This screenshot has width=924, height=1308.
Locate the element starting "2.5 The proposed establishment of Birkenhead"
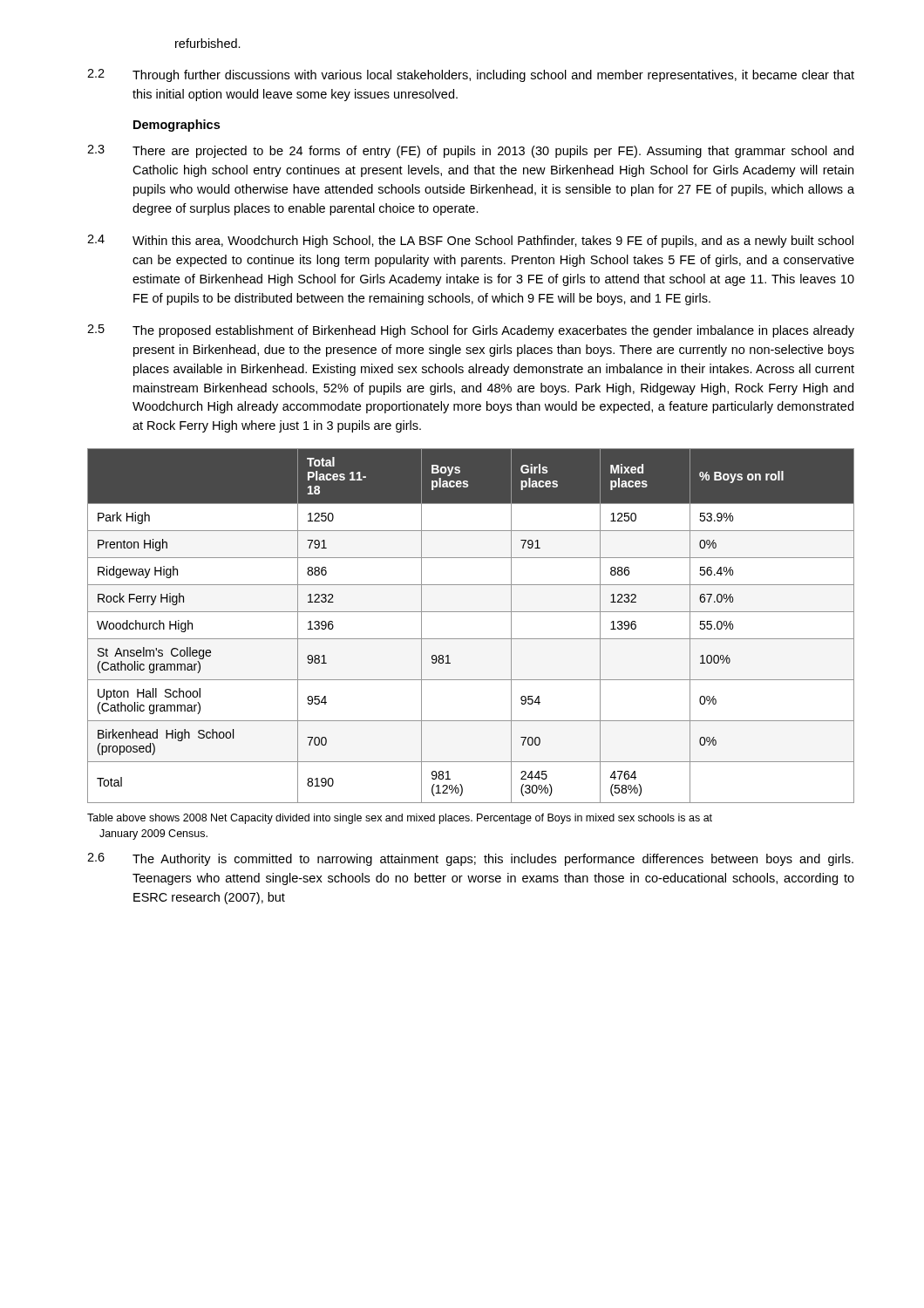point(471,379)
